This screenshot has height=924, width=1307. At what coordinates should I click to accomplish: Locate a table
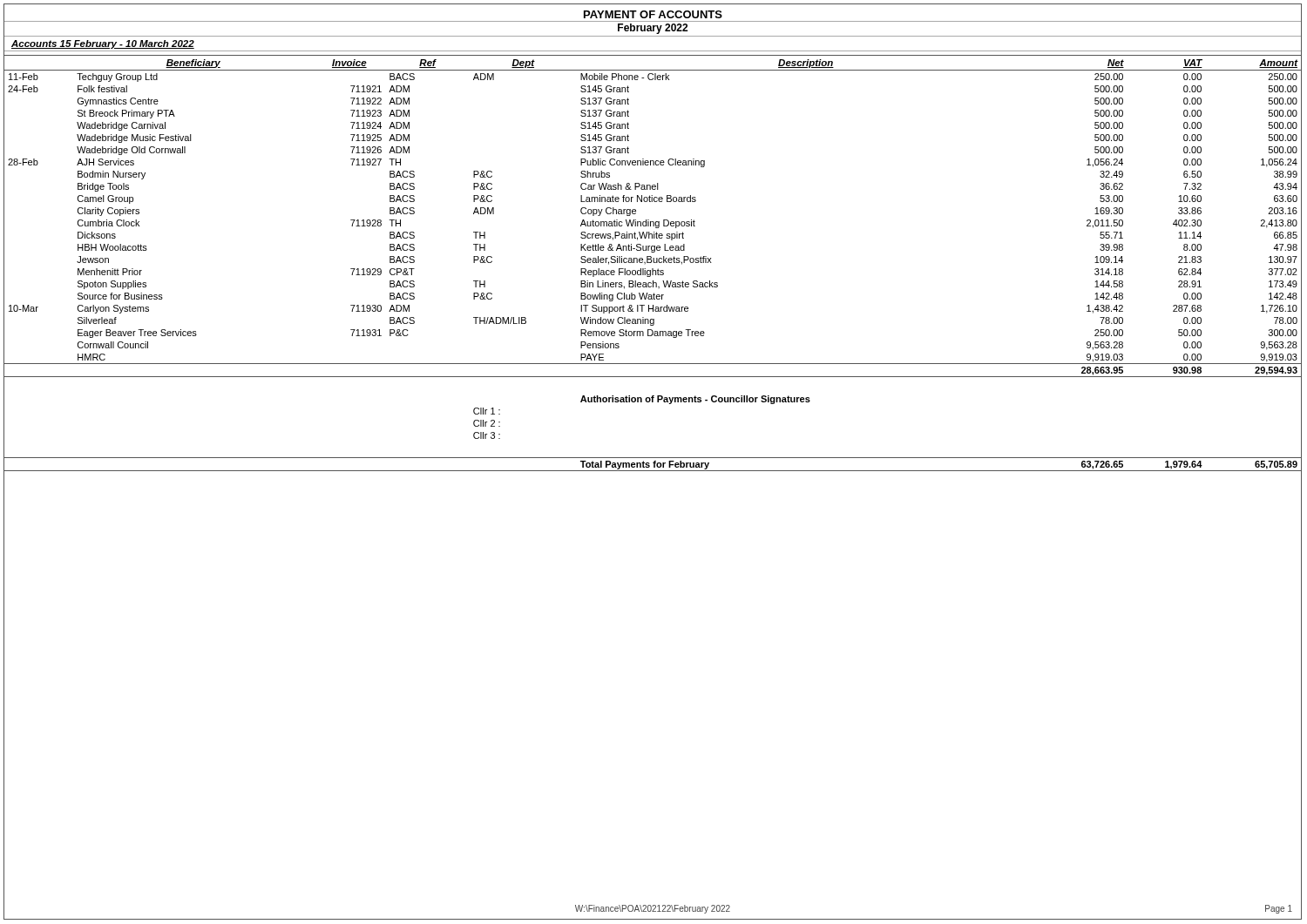tap(653, 293)
